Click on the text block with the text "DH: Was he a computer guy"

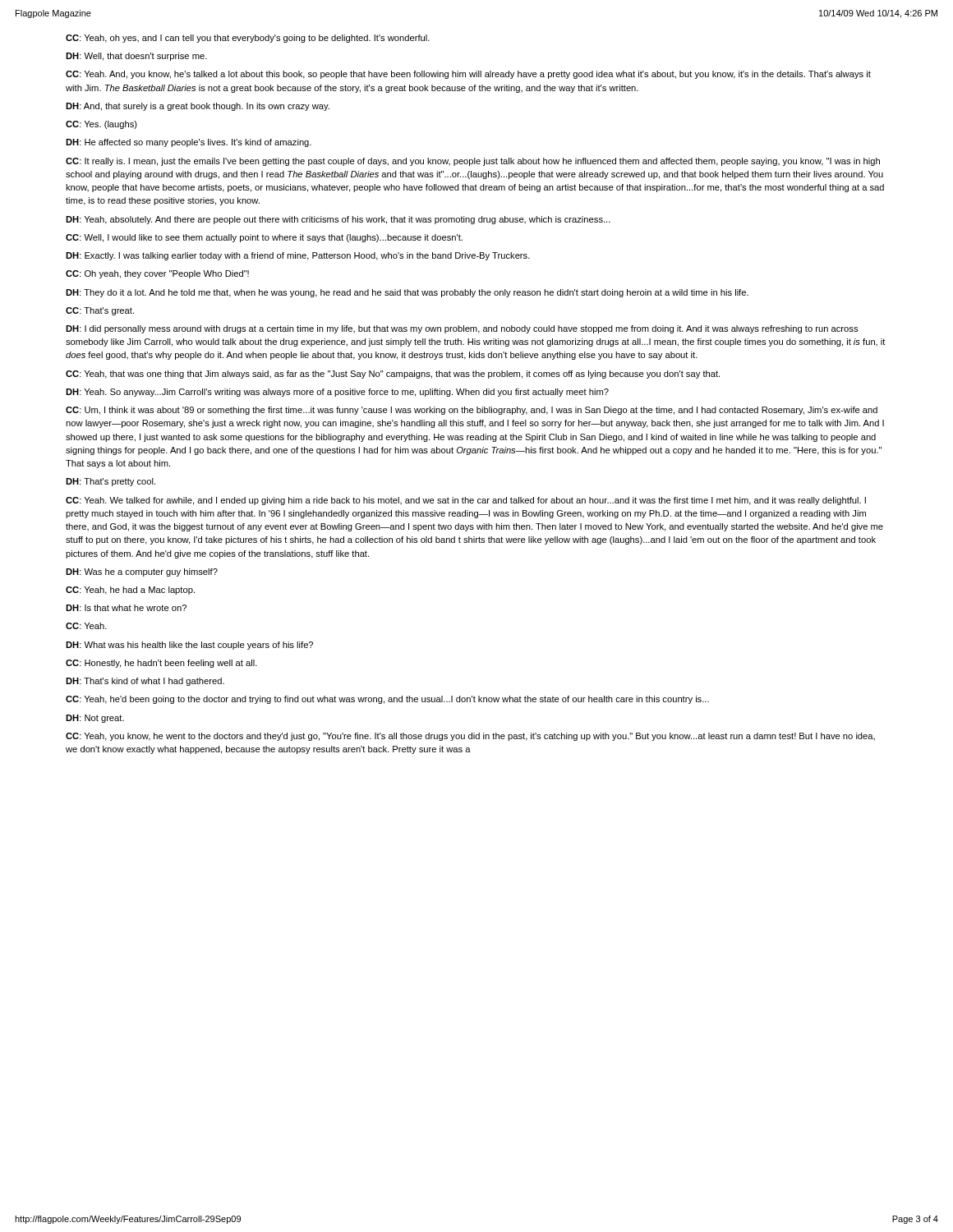142,571
